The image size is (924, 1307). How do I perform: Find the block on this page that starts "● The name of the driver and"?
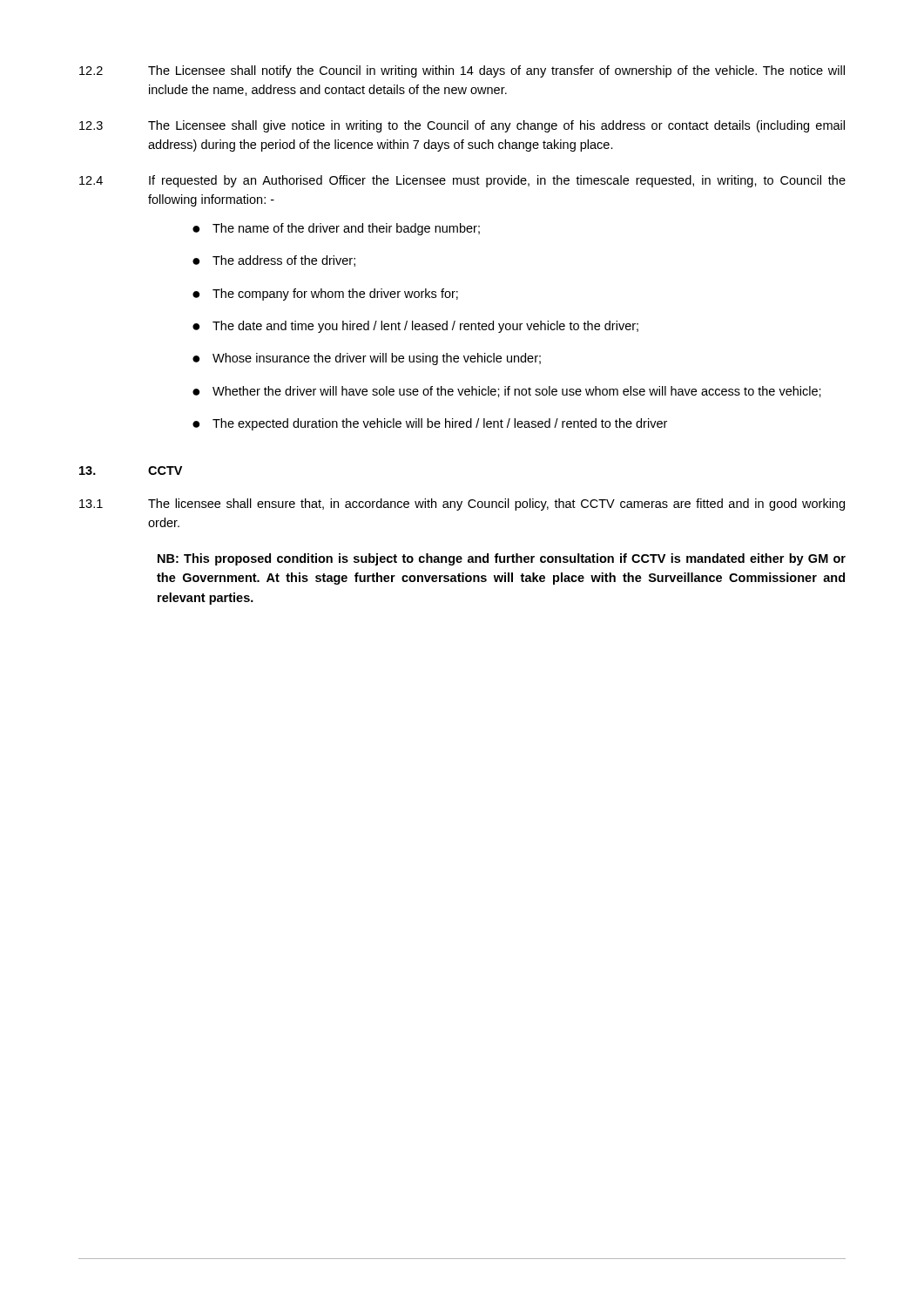tap(336, 229)
